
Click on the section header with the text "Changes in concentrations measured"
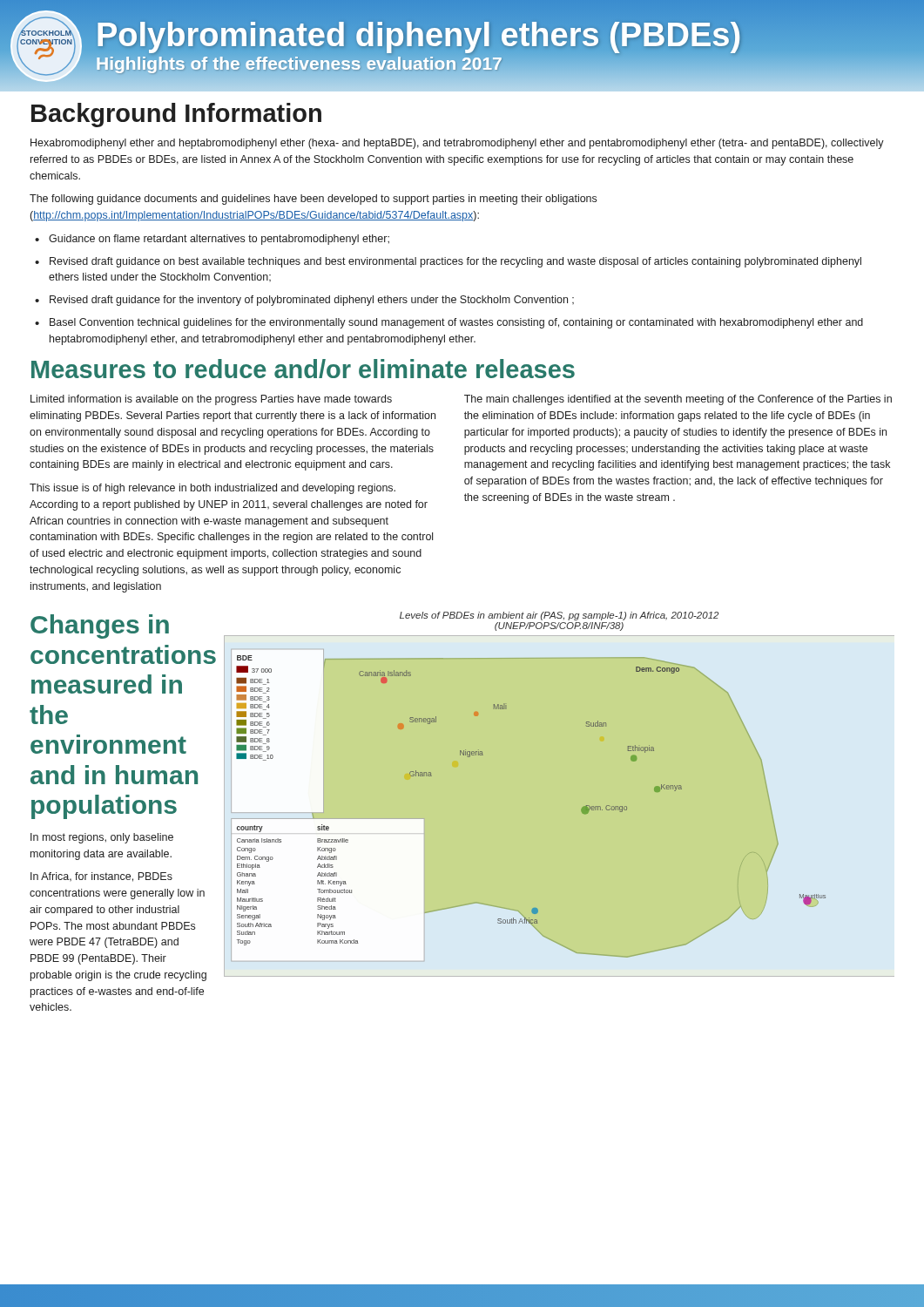coord(100,626)
